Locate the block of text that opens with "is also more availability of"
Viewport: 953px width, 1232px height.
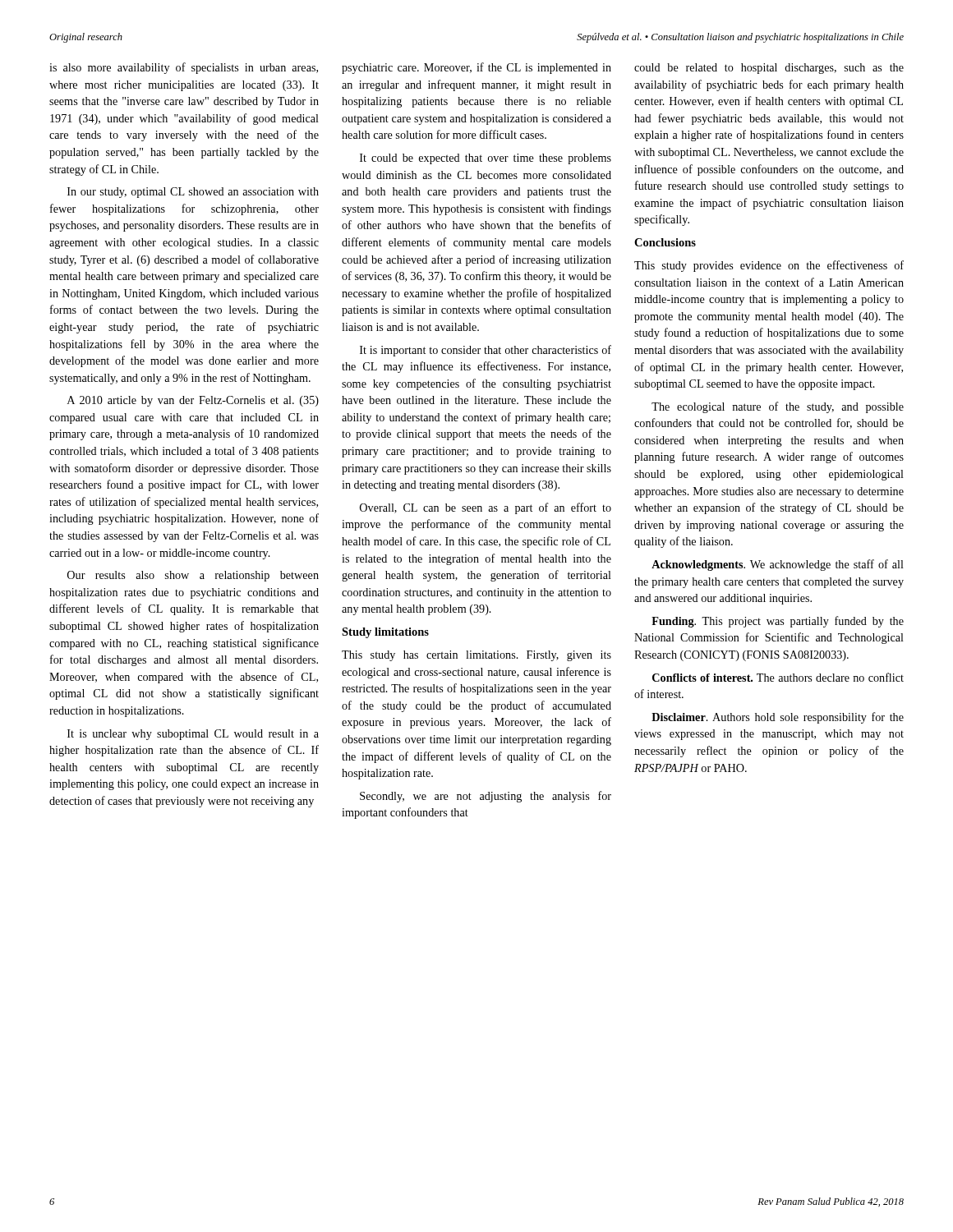pos(184,434)
